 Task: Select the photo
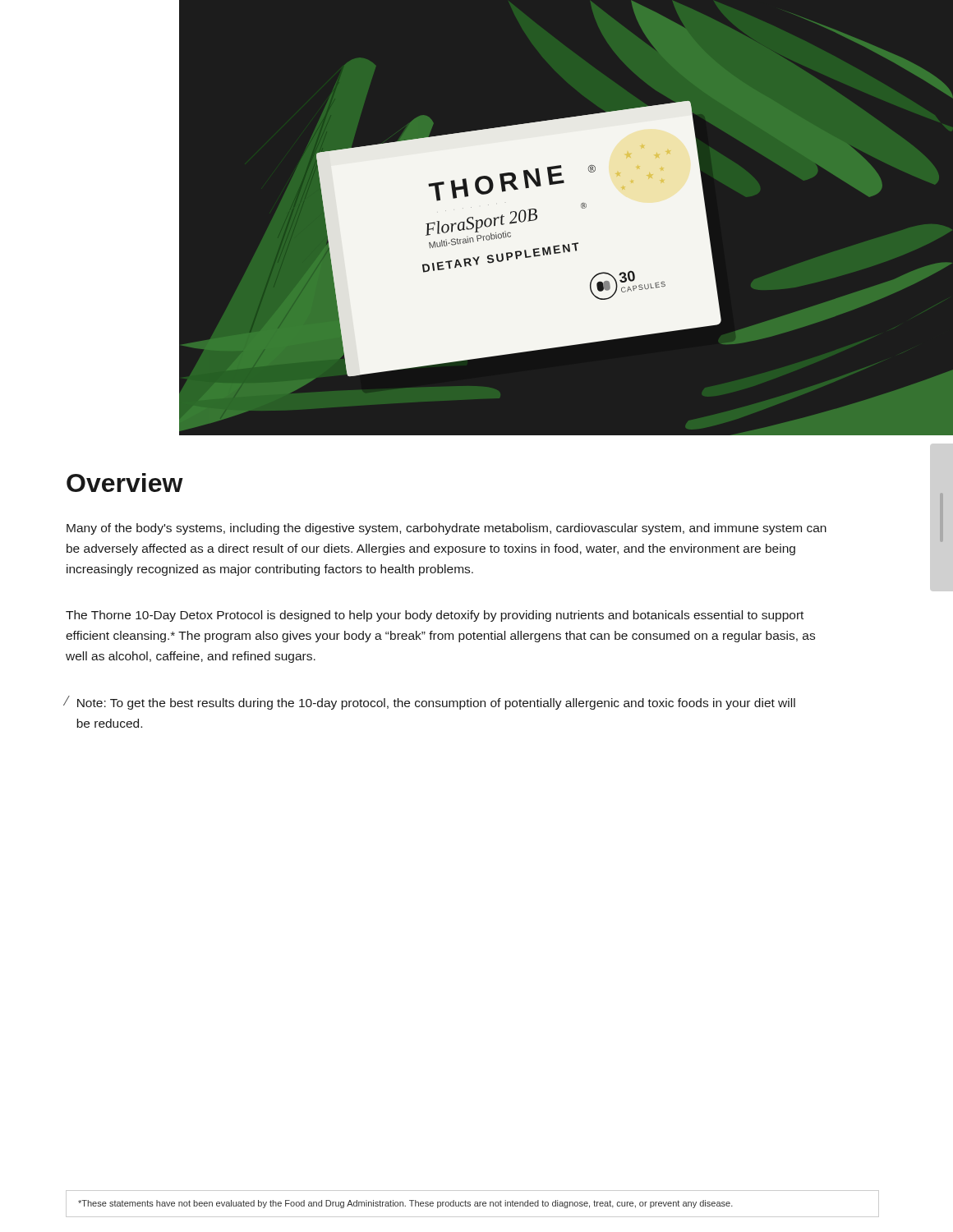click(x=566, y=218)
